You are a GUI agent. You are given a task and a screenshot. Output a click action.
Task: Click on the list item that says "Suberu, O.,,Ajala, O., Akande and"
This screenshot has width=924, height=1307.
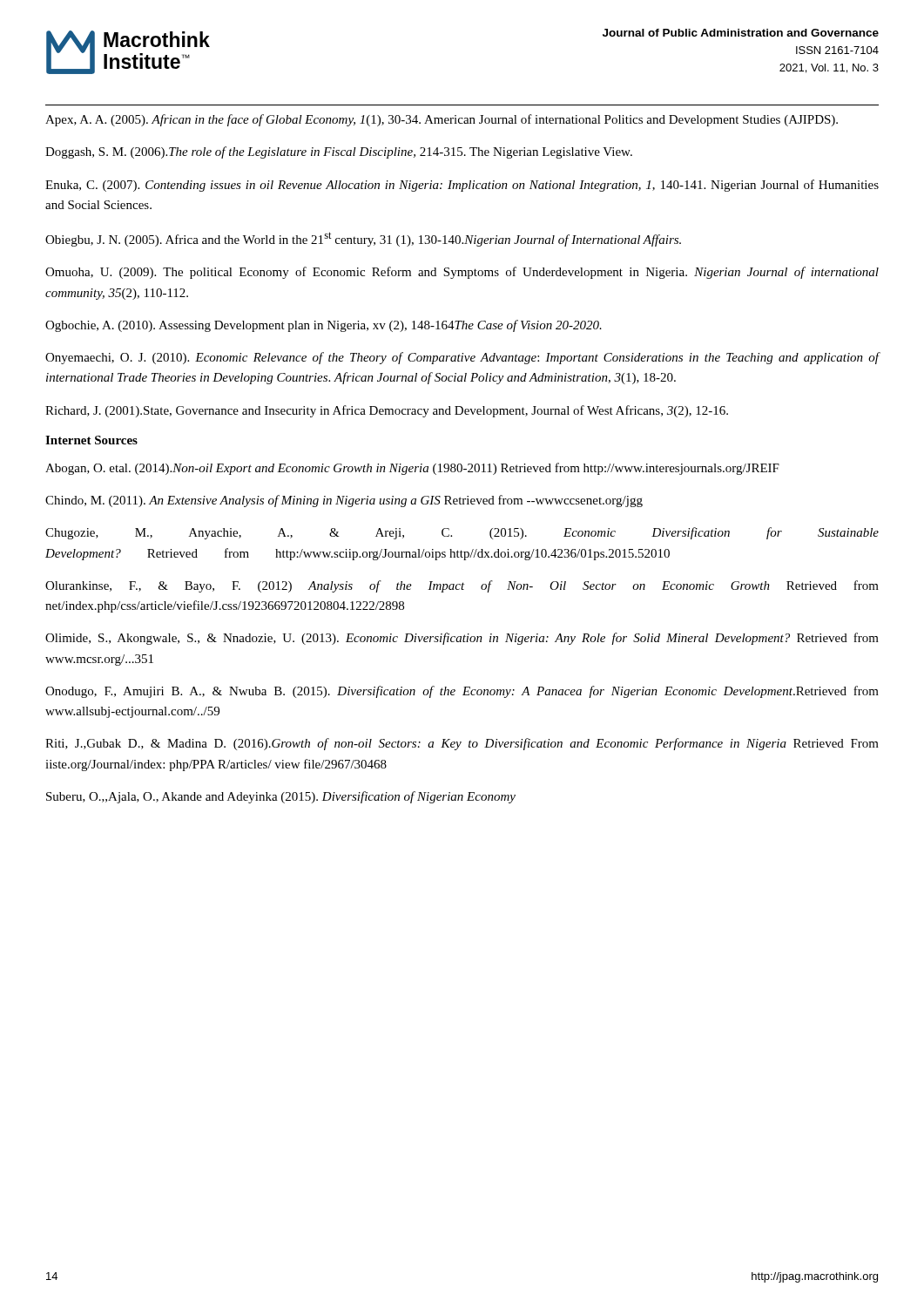click(280, 796)
